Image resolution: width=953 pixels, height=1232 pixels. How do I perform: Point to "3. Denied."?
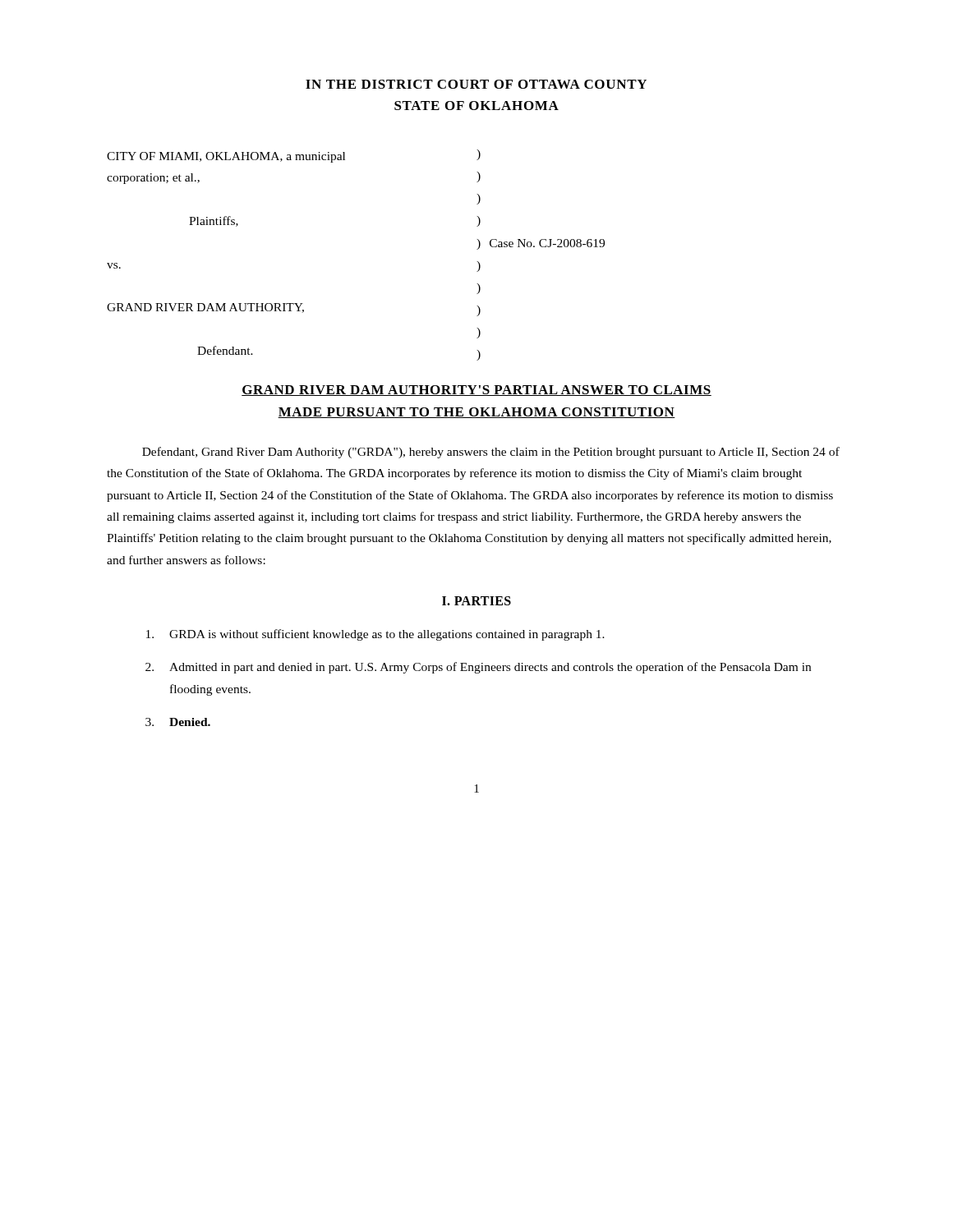pyautogui.click(x=178, y=722)
